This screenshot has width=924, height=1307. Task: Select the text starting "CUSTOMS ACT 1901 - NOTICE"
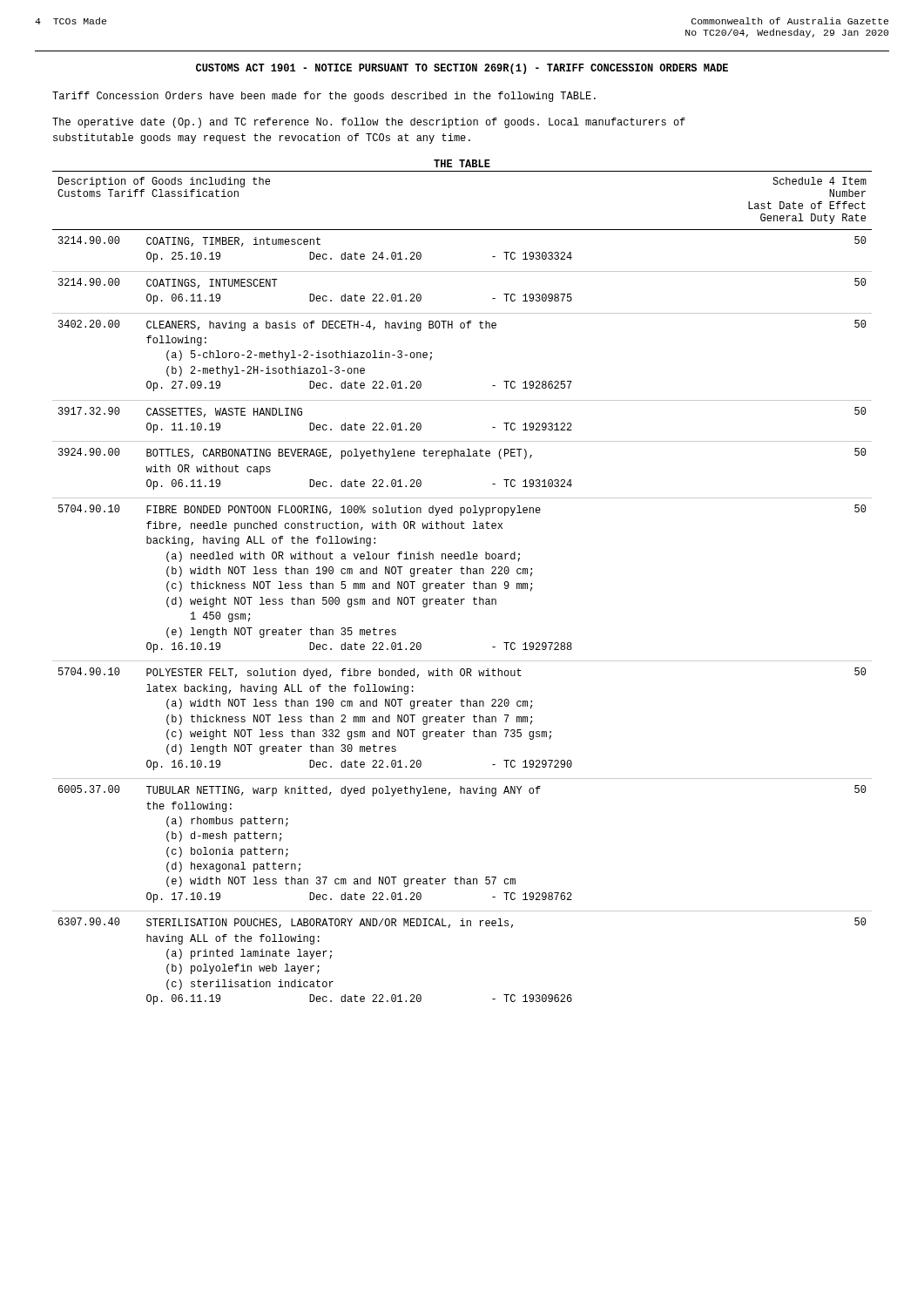point(462,69)
